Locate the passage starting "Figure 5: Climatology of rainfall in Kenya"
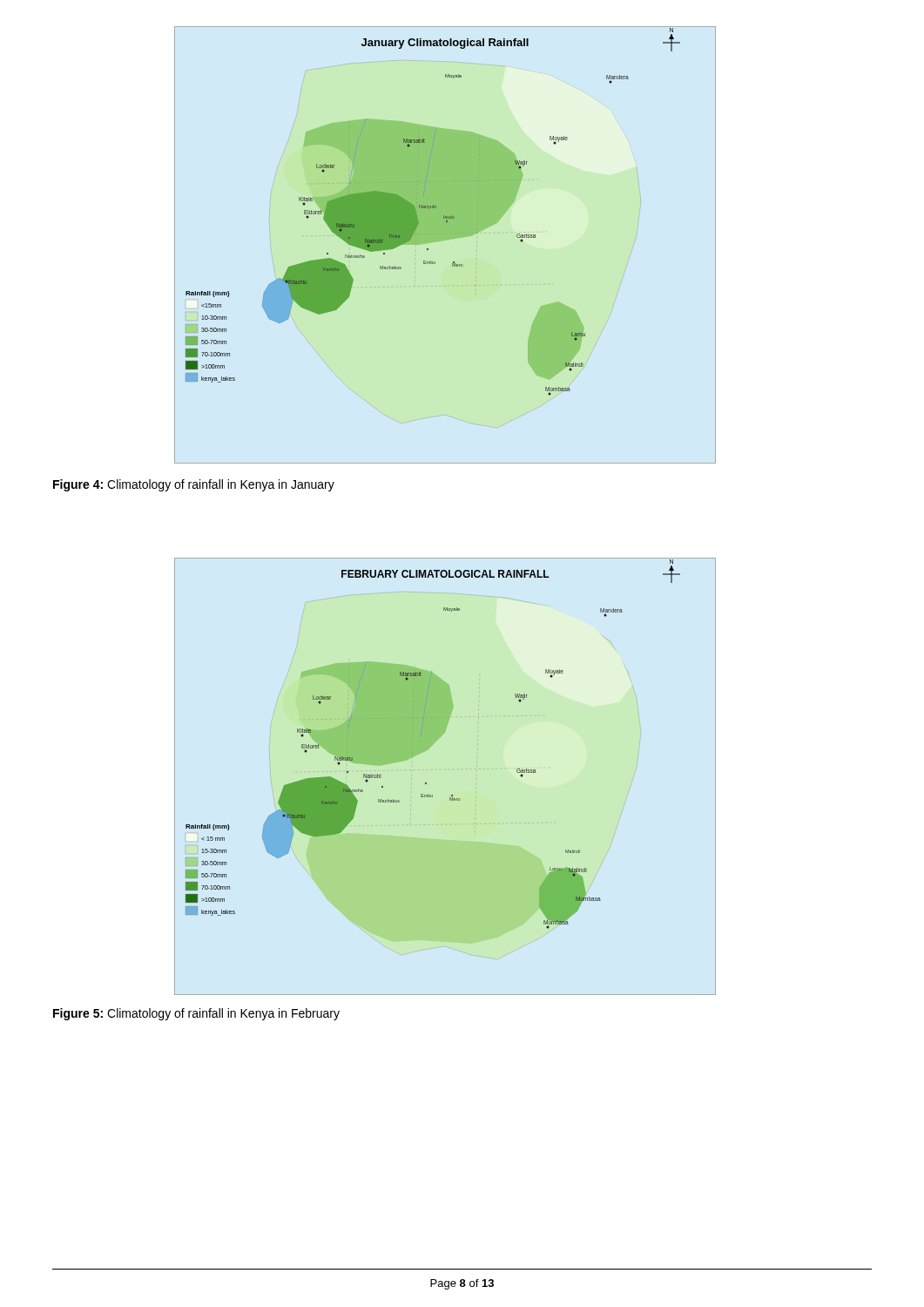This screenshot has width=924, height=1307. 196,1013
